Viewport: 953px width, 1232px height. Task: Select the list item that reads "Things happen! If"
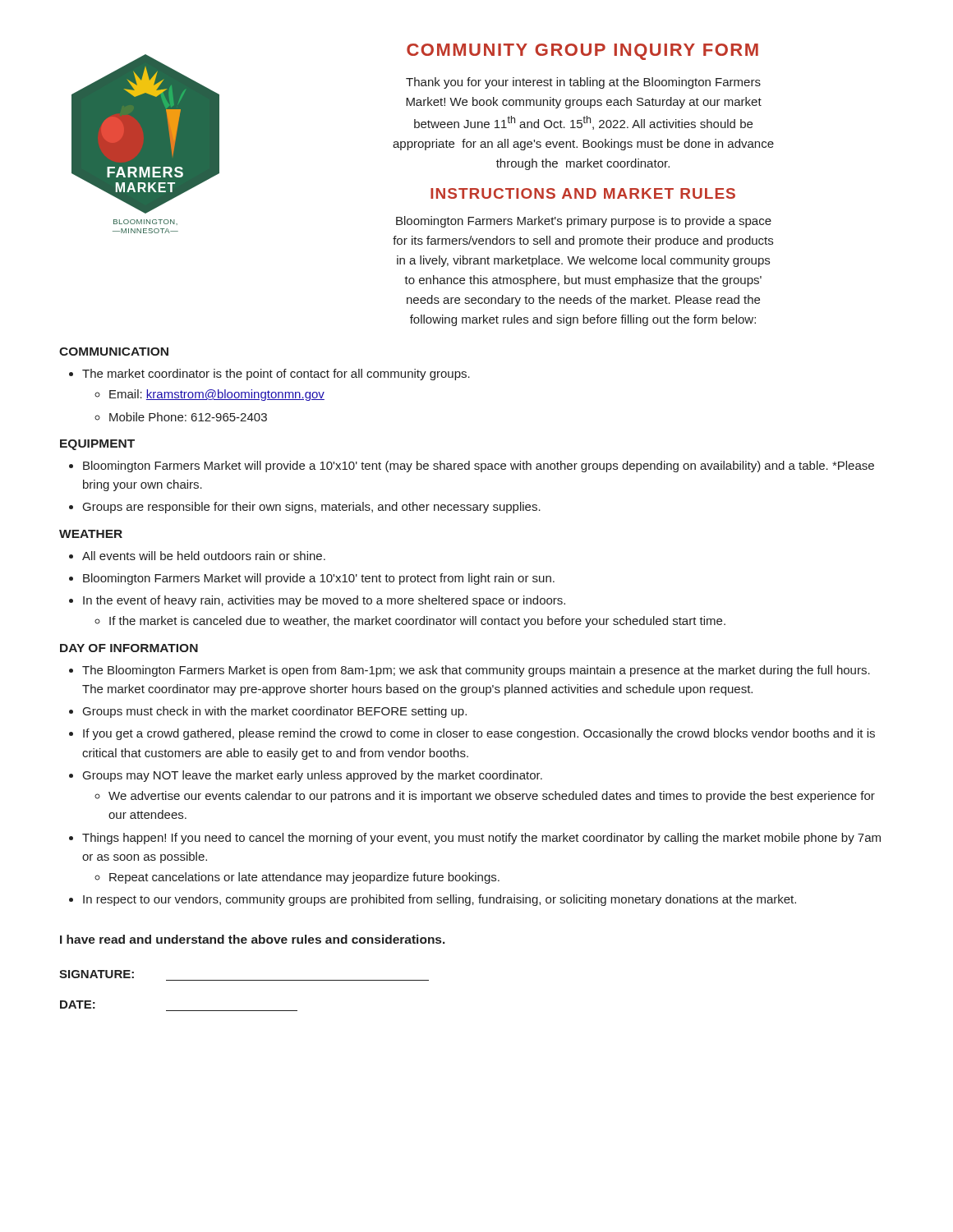tap(481, 839)
